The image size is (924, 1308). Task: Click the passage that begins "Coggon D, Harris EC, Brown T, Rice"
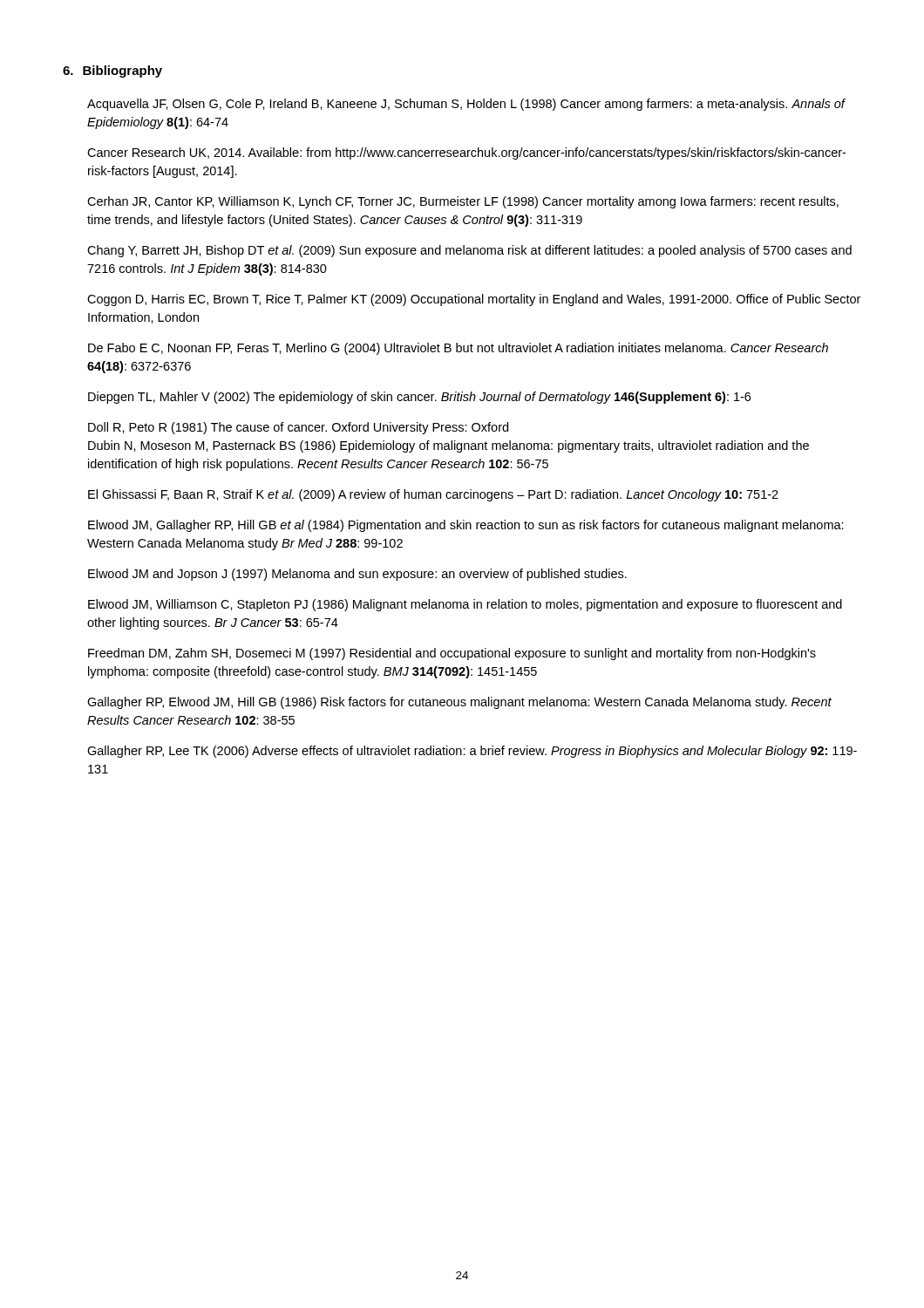point(474,308)
